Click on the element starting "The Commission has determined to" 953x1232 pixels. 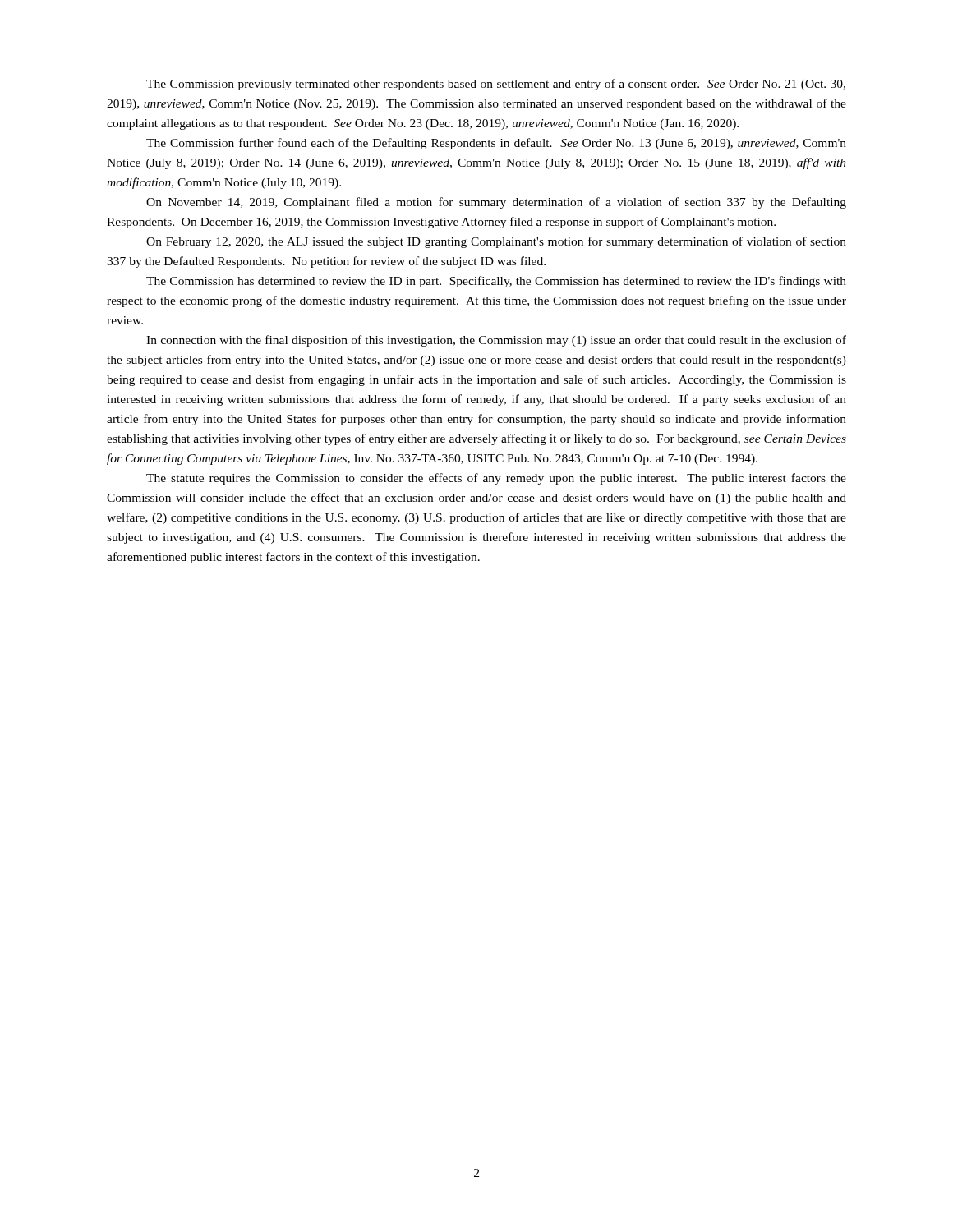click(476, 301)
